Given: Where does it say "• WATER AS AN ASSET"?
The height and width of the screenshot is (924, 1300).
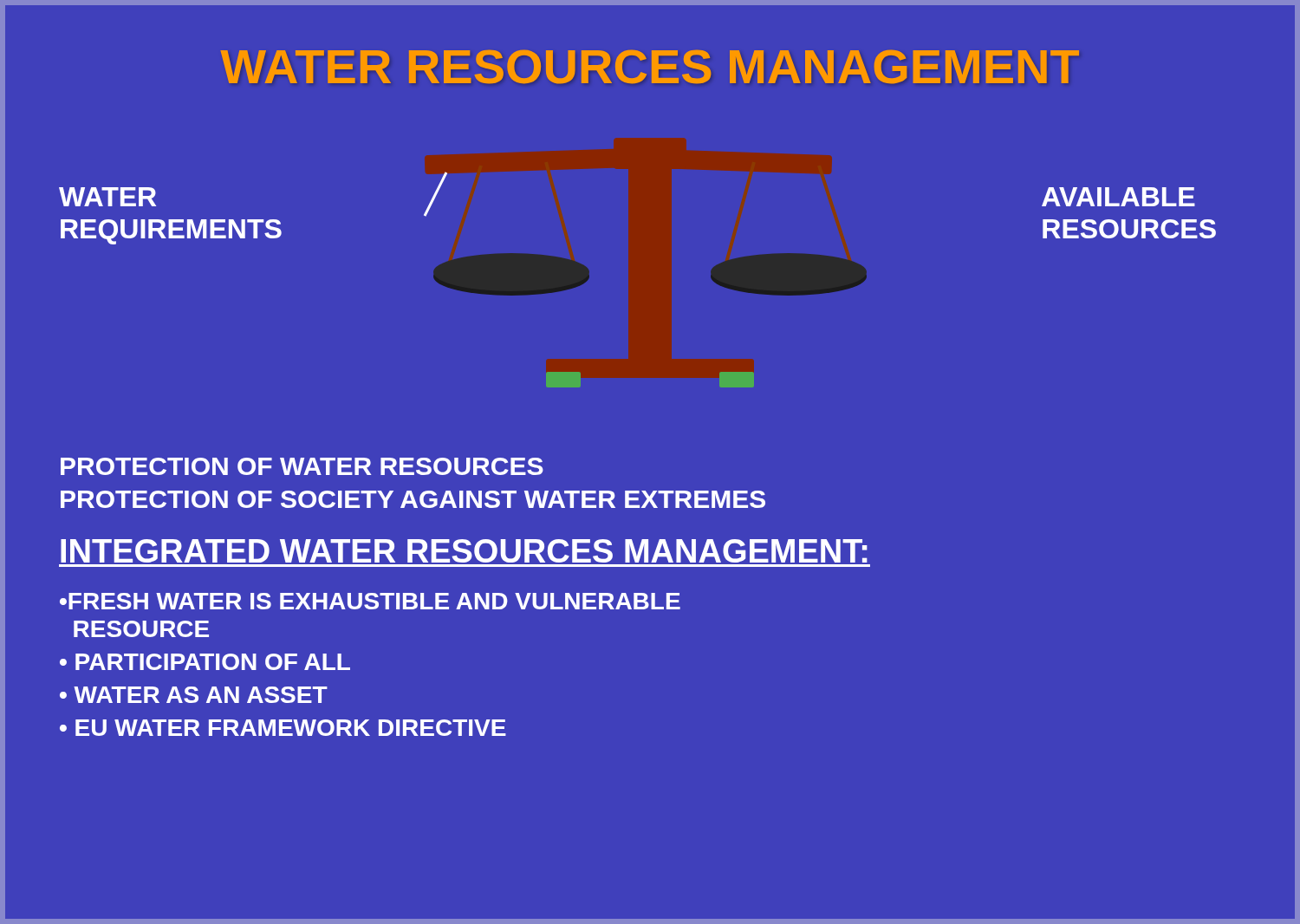Looking at the screenshot, I should click(x=193, y=695).
